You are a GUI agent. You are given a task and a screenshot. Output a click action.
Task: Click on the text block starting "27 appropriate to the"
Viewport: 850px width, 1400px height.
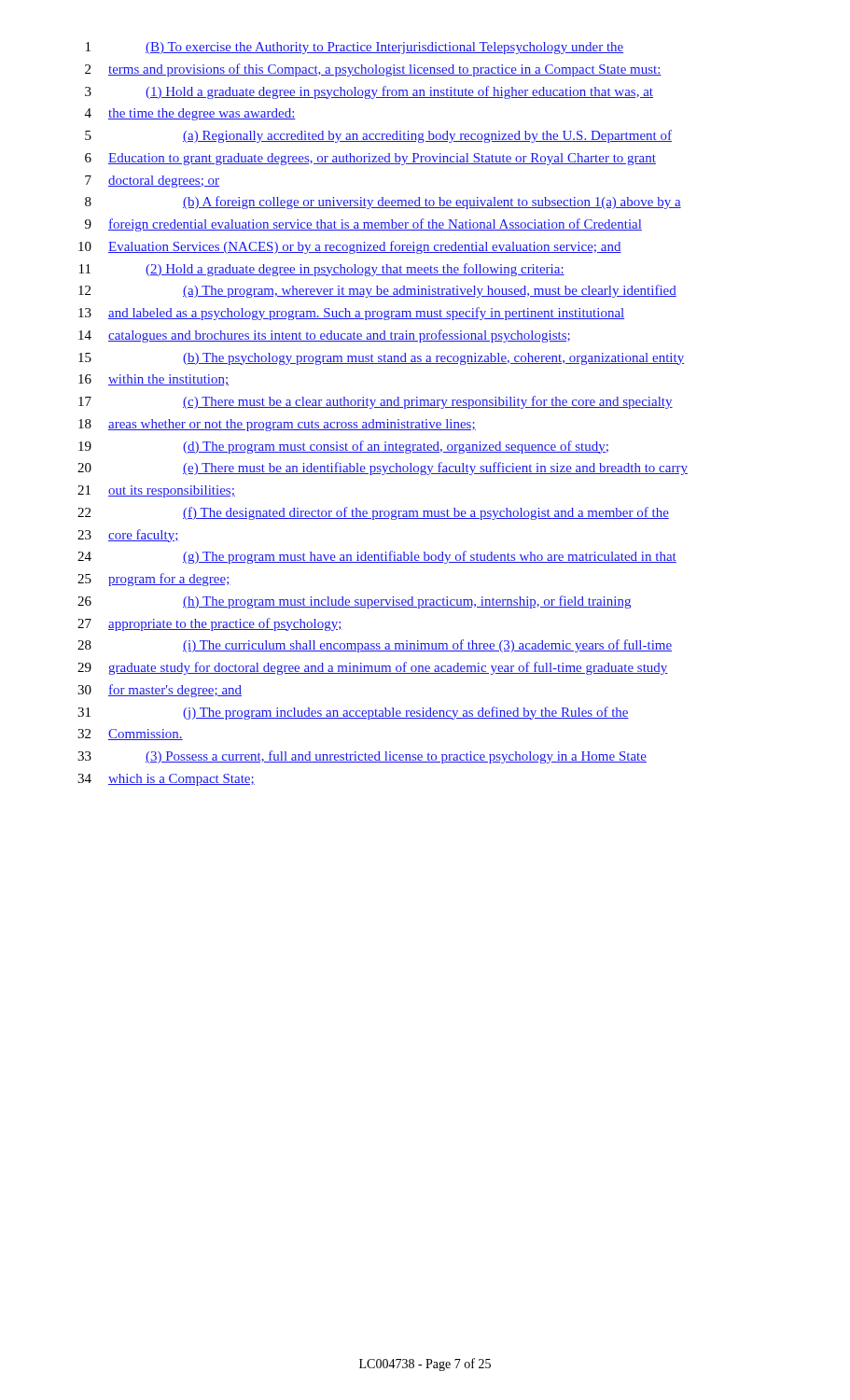point(210,624)
